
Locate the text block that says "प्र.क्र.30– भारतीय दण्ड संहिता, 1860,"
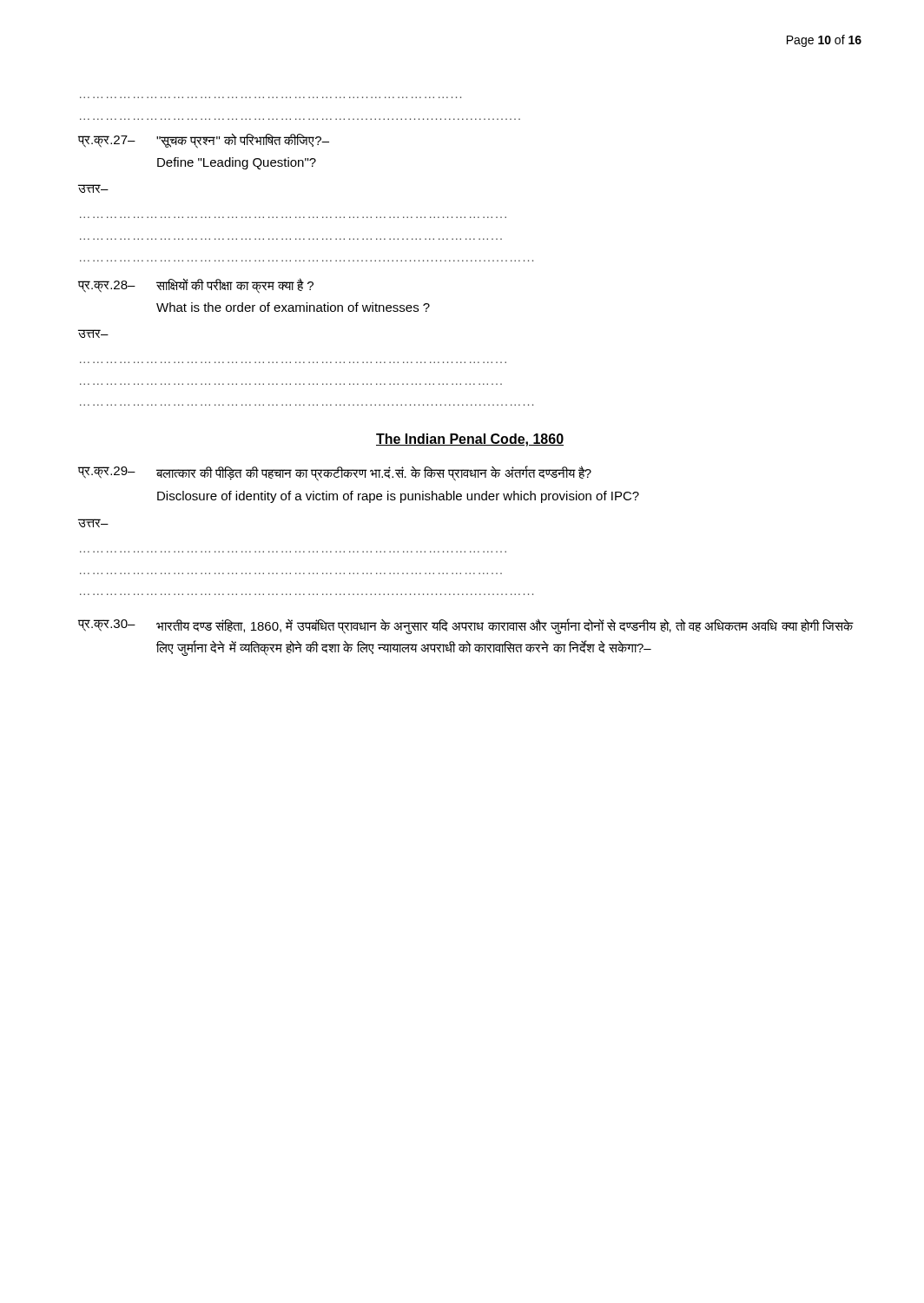point(470,637)
